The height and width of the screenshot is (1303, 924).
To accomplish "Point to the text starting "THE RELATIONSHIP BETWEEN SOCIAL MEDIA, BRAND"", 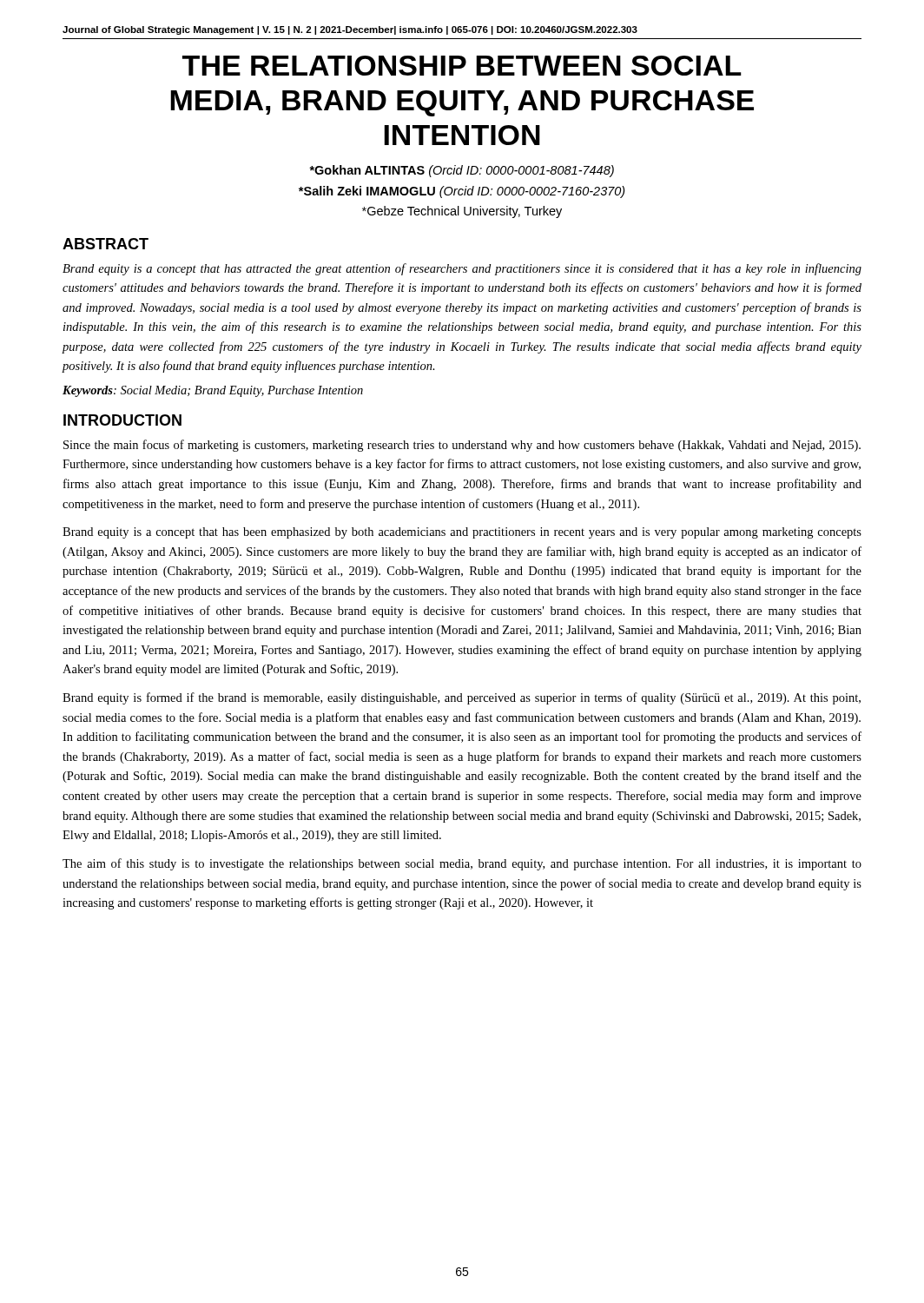I will 462,100.
